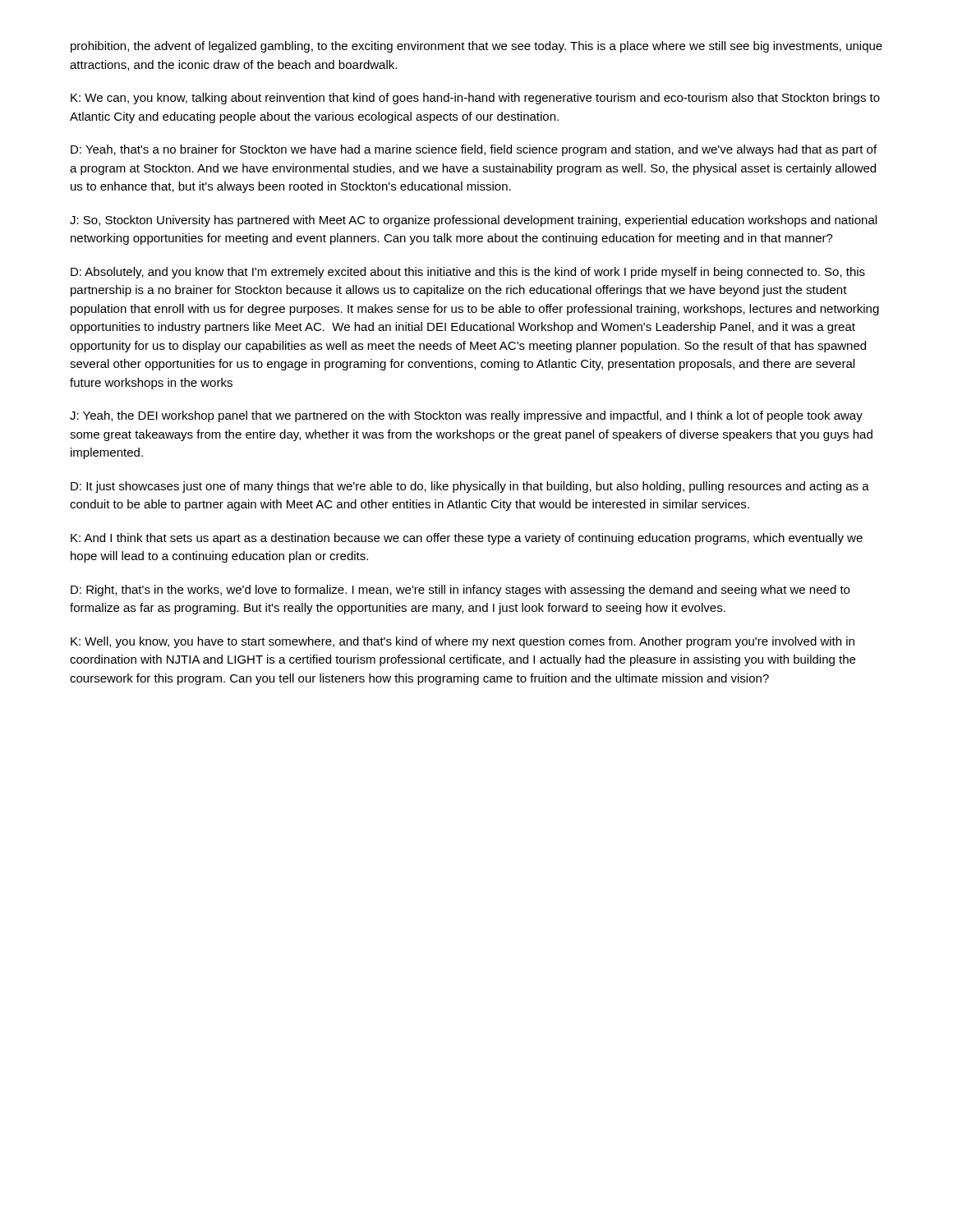Click on the text block that says "D: It just"
953x1232 pixels.
tap(469, 495)
